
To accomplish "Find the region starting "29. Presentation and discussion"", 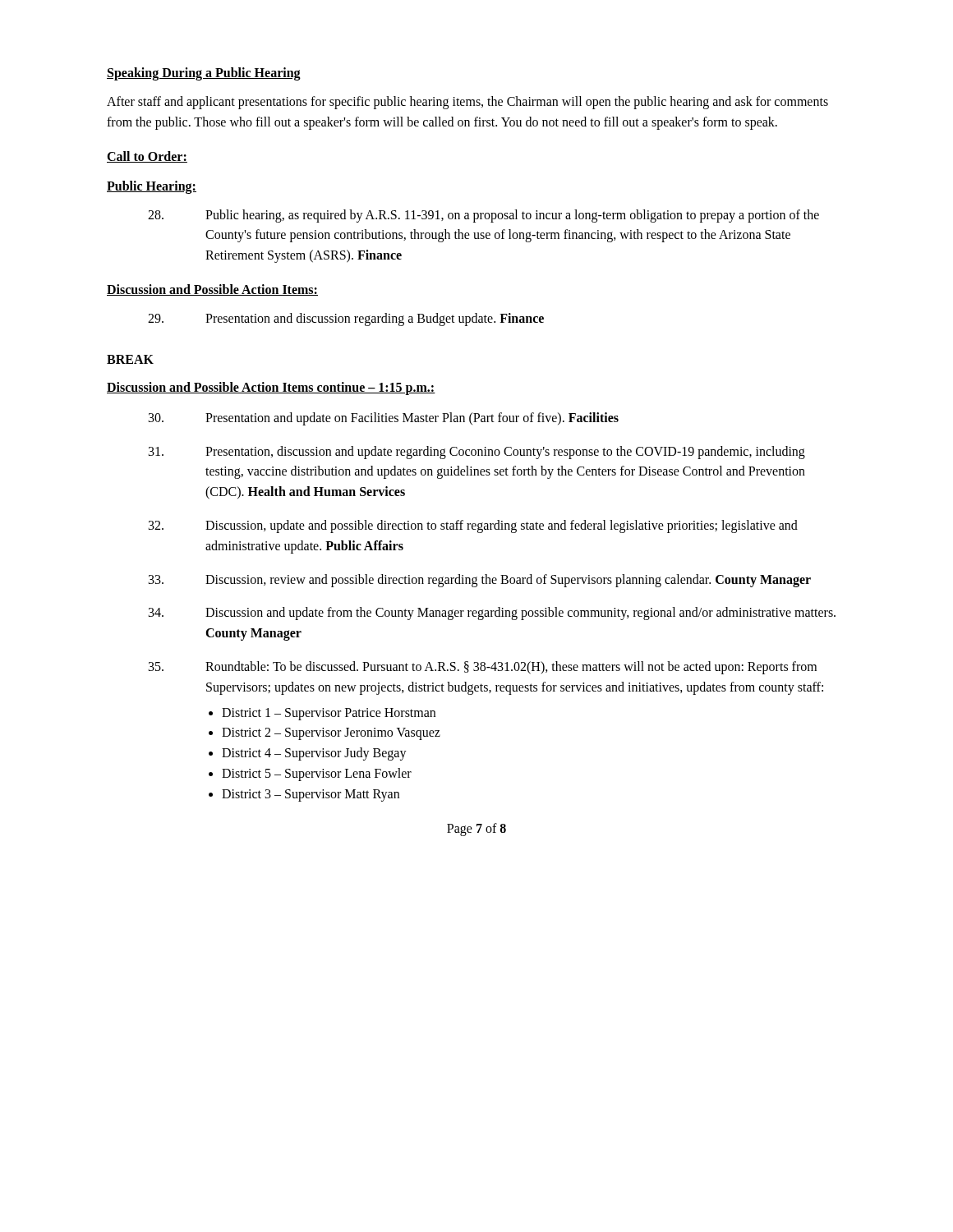I will coord(325,319).
